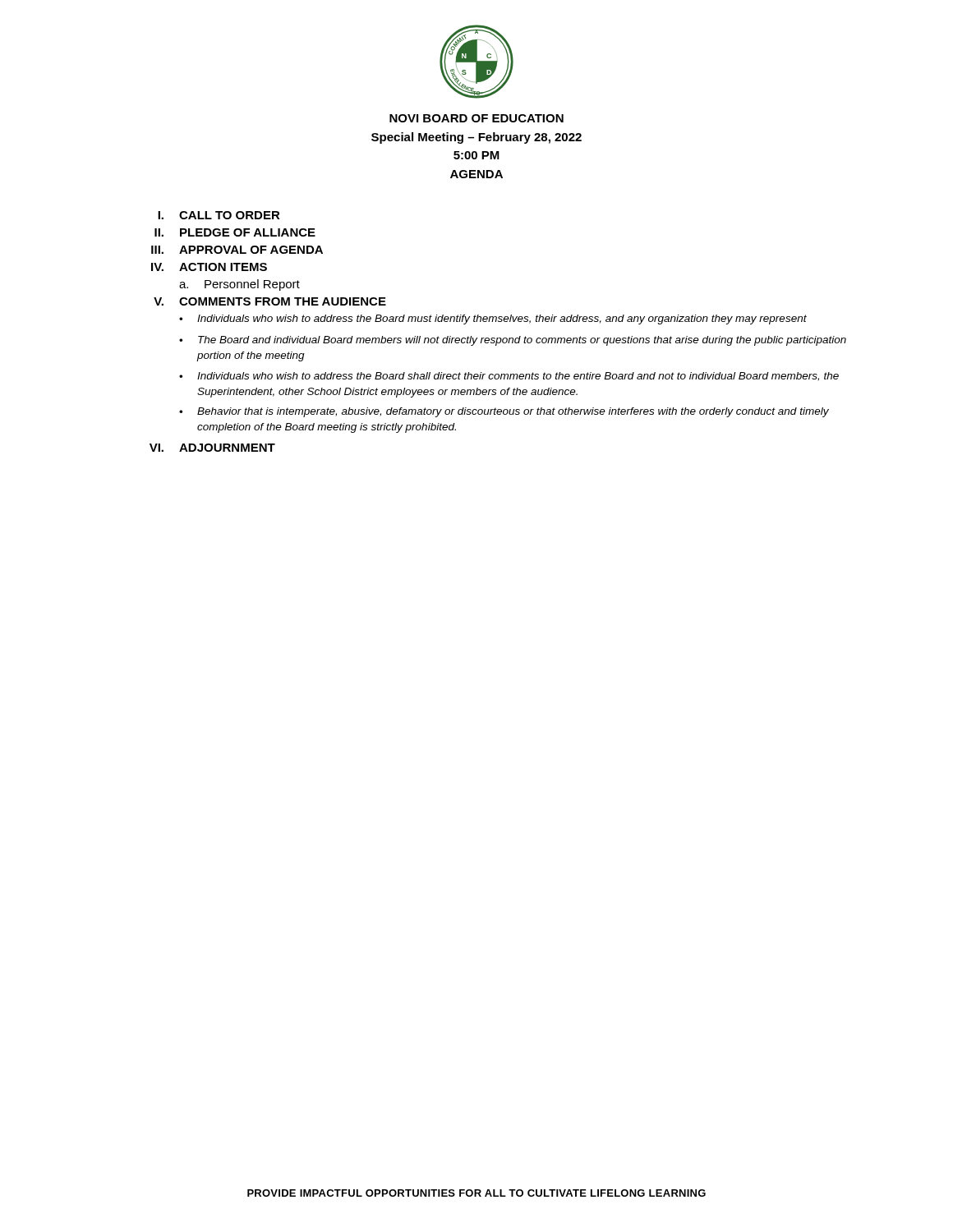Find the text block starting "a. Personnel Report"
953x1232 pixels.
click(x=239, y=284)
